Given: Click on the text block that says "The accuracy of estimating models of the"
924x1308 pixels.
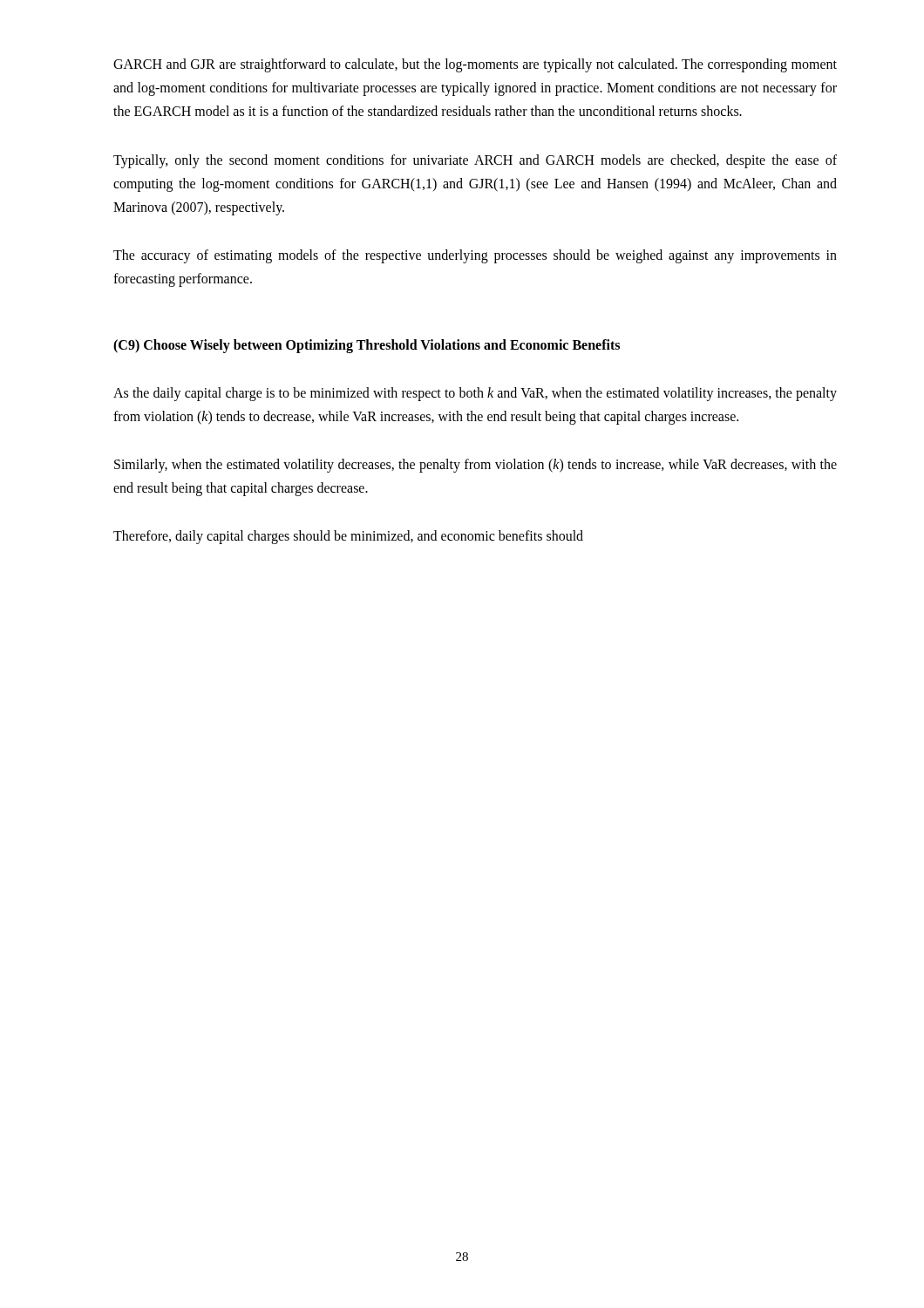Looking at the screenshot, I should click(475, 267).
